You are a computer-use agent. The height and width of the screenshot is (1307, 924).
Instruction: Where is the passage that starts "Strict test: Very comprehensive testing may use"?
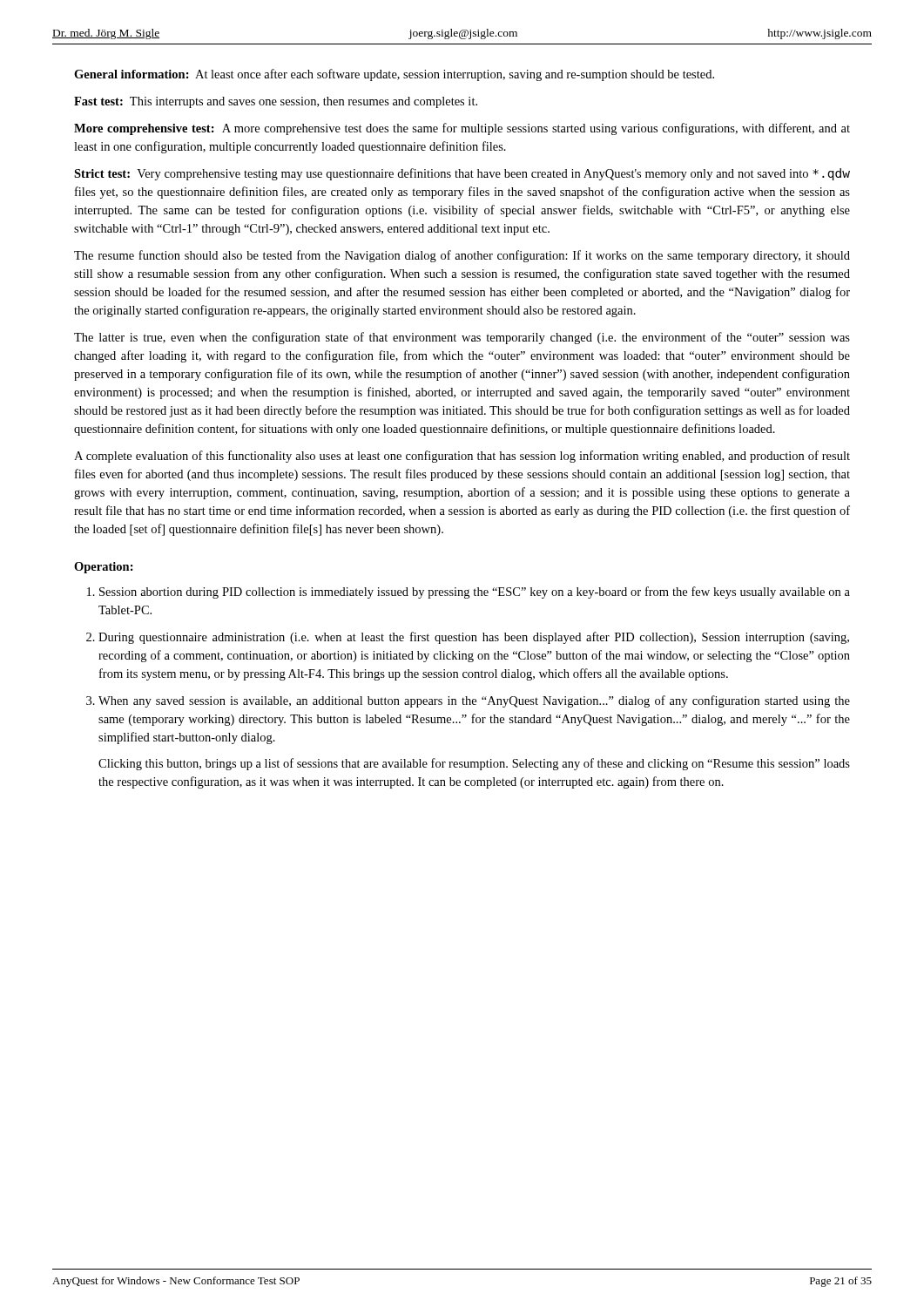coord(462,201)
